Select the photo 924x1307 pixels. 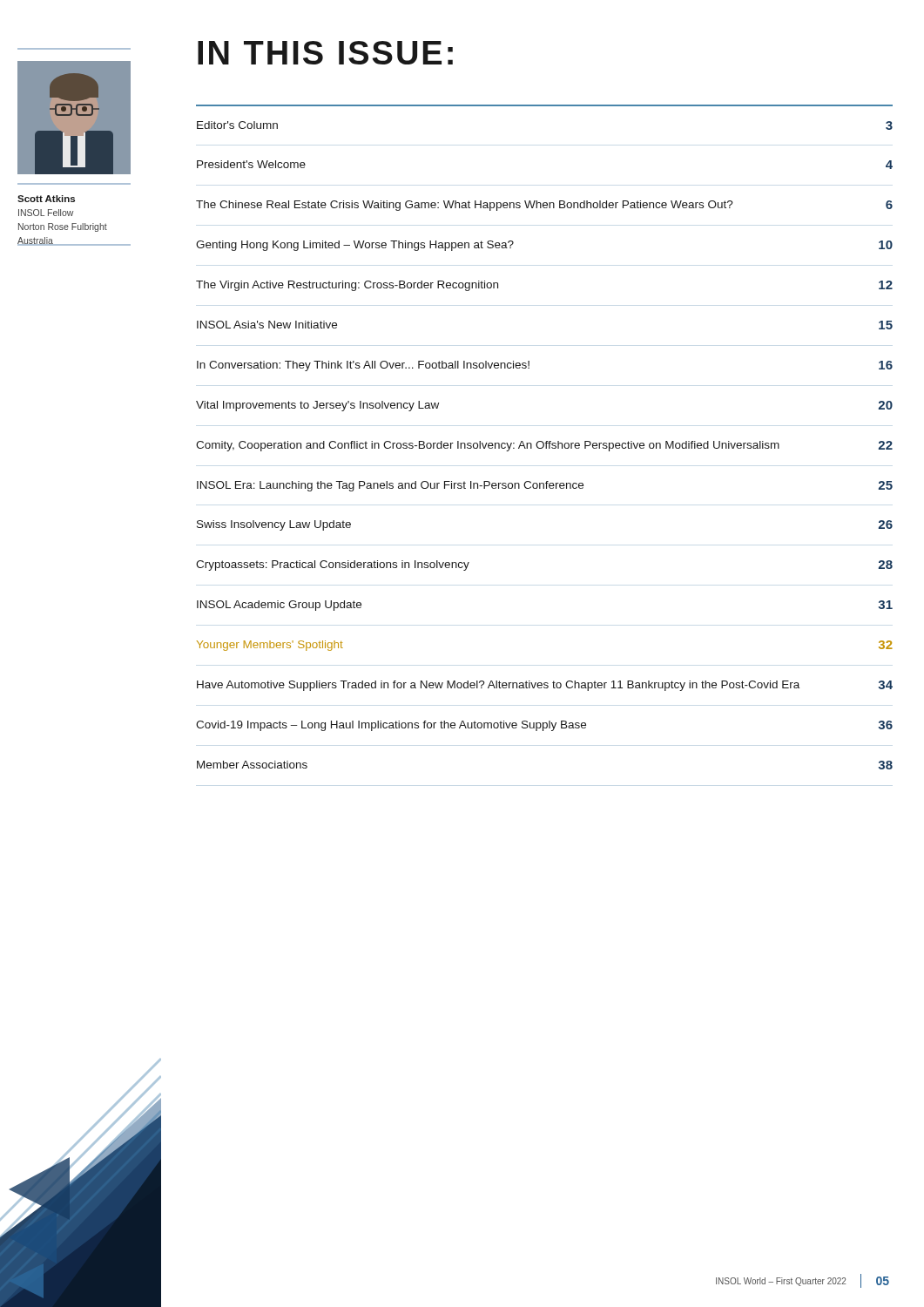(x=74, y=118)
